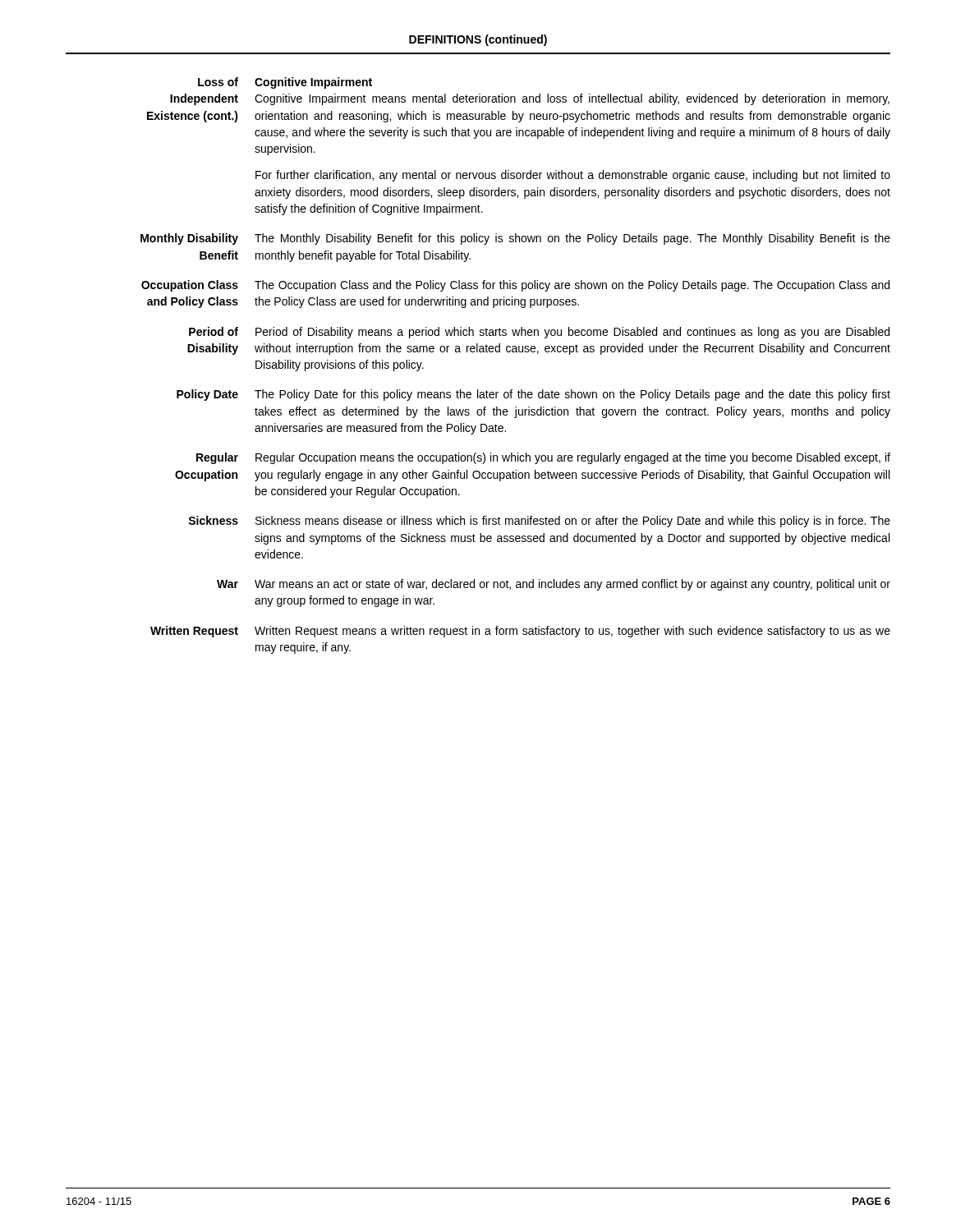Screen dimensions: 1232x956
Task: Locate the block starting "Monthly Disability Benefit"
Action: 478,247
